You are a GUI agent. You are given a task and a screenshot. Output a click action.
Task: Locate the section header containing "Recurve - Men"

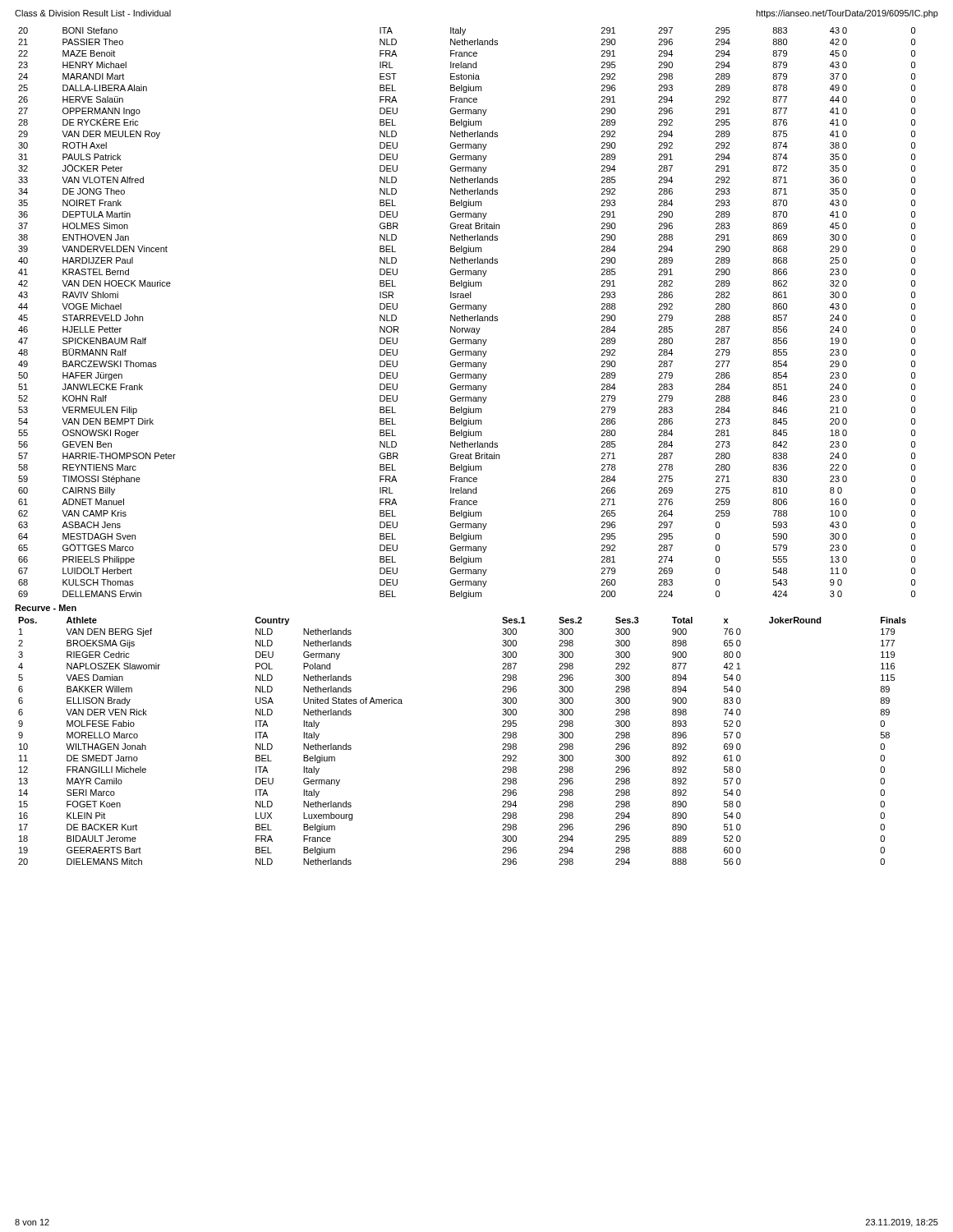46,608
